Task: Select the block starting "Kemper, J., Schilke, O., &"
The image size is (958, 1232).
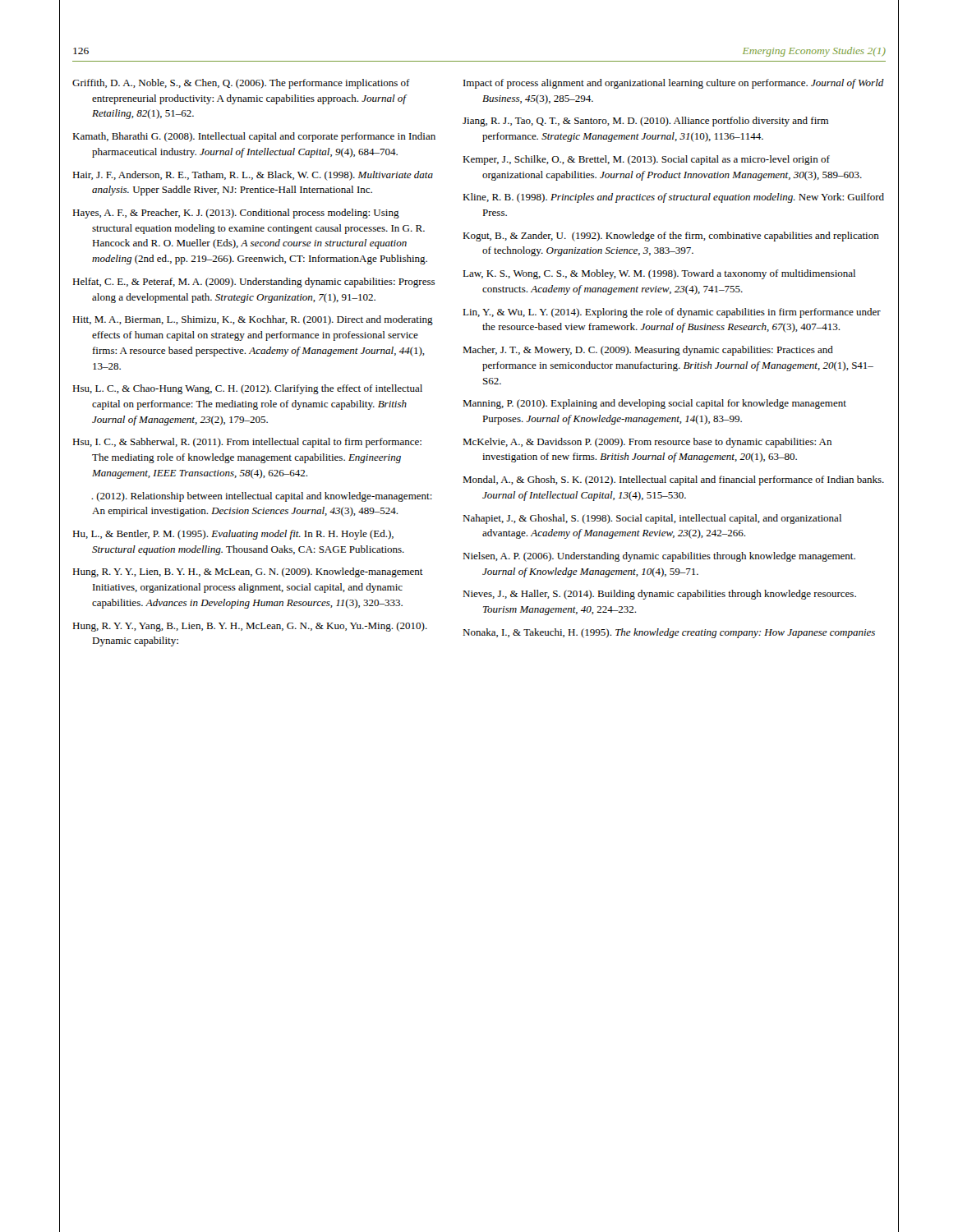Action: coord(662,167)
